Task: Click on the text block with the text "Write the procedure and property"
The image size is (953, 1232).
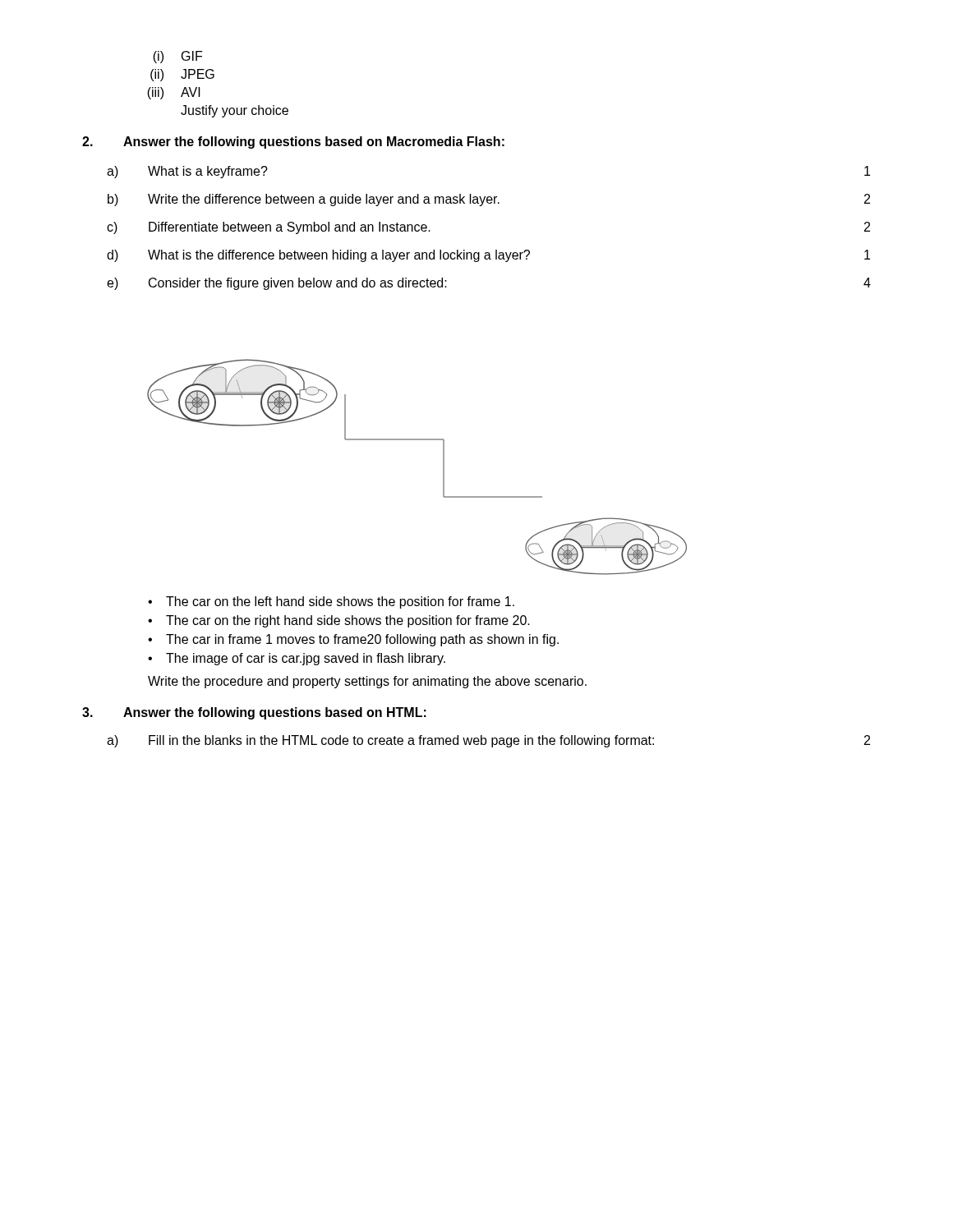Action: pos(368,681)
